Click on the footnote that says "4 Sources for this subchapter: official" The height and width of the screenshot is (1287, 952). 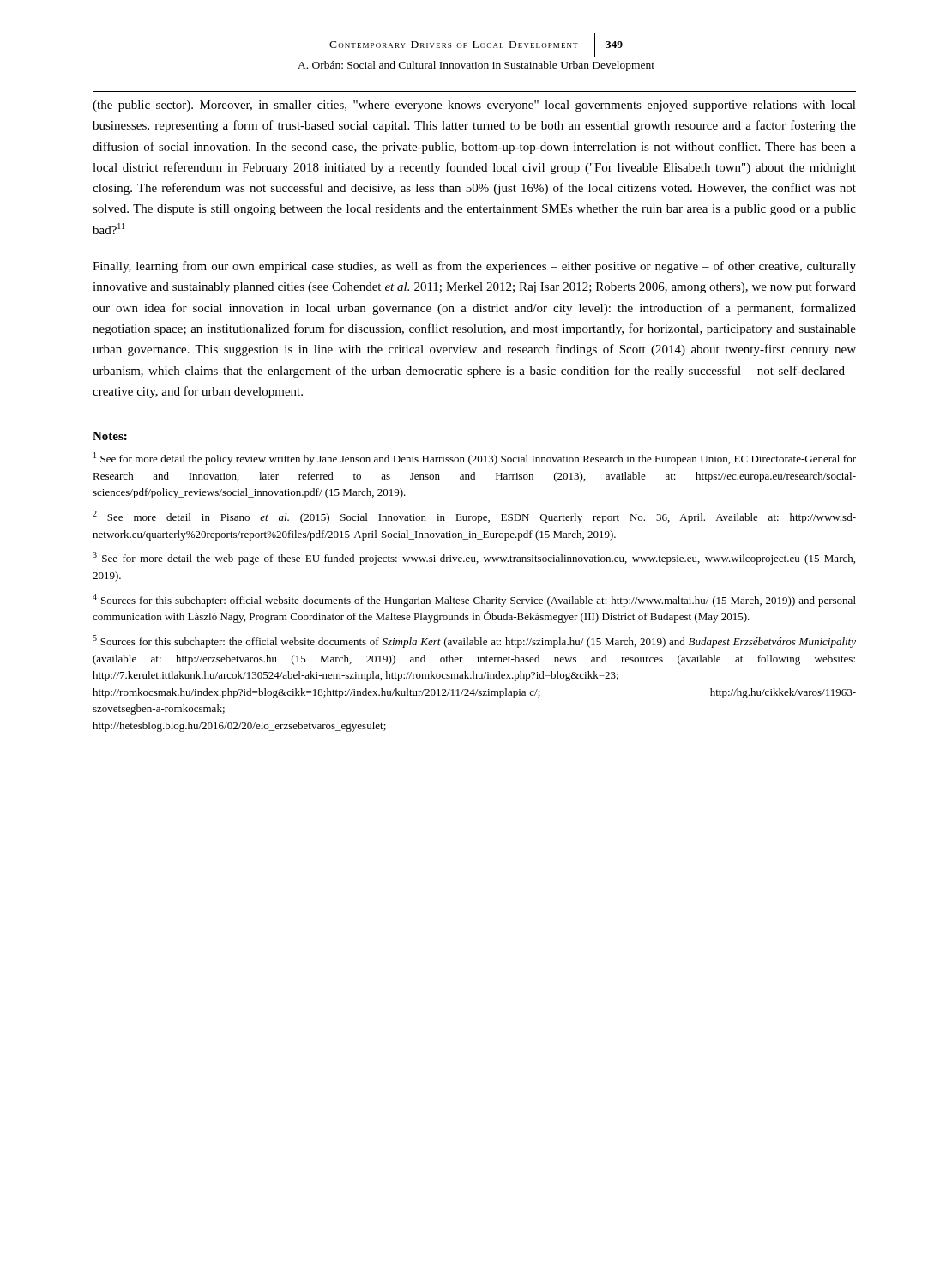[474, 608]
